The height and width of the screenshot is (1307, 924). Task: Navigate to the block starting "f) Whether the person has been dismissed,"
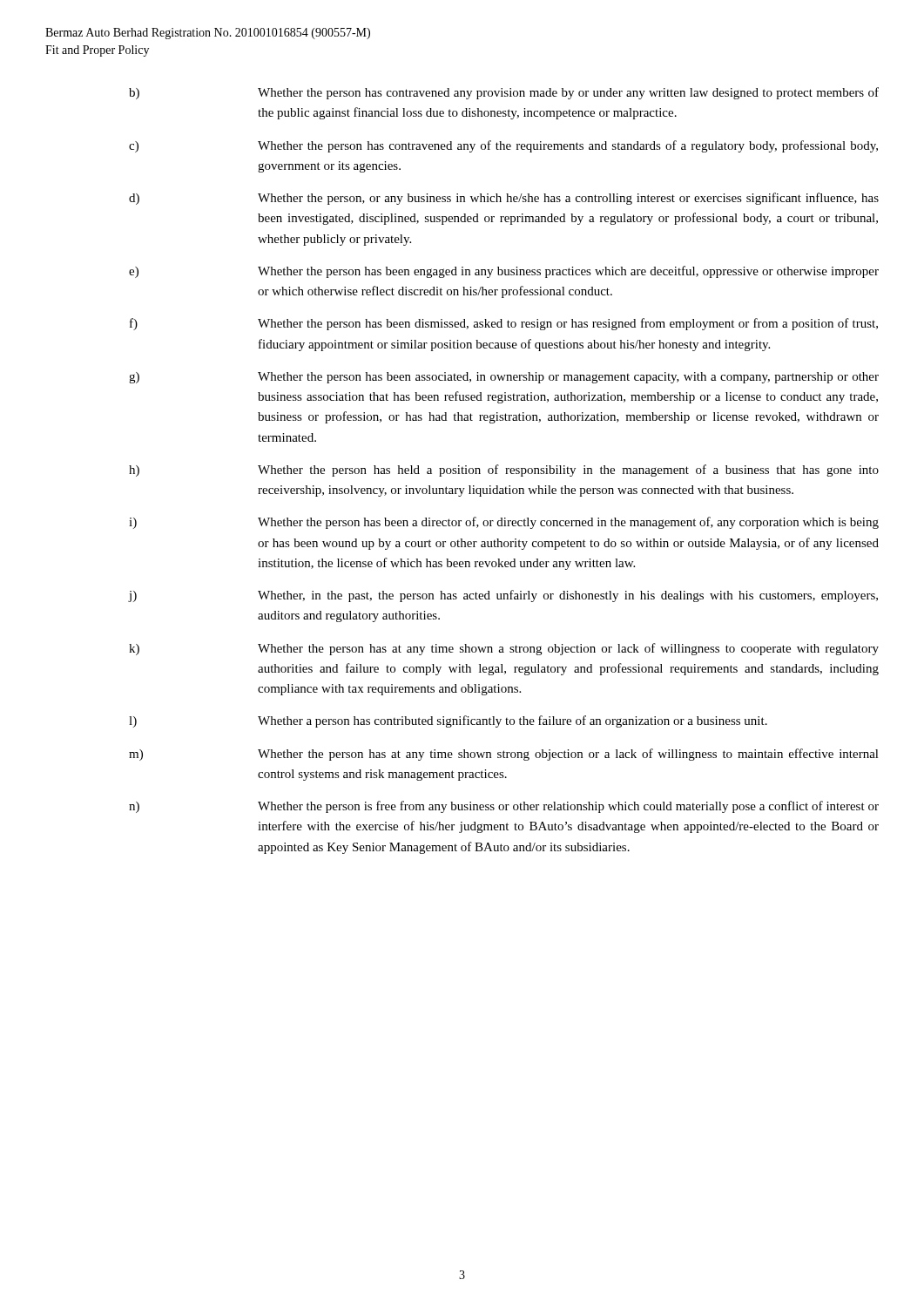tap(462, 334)
